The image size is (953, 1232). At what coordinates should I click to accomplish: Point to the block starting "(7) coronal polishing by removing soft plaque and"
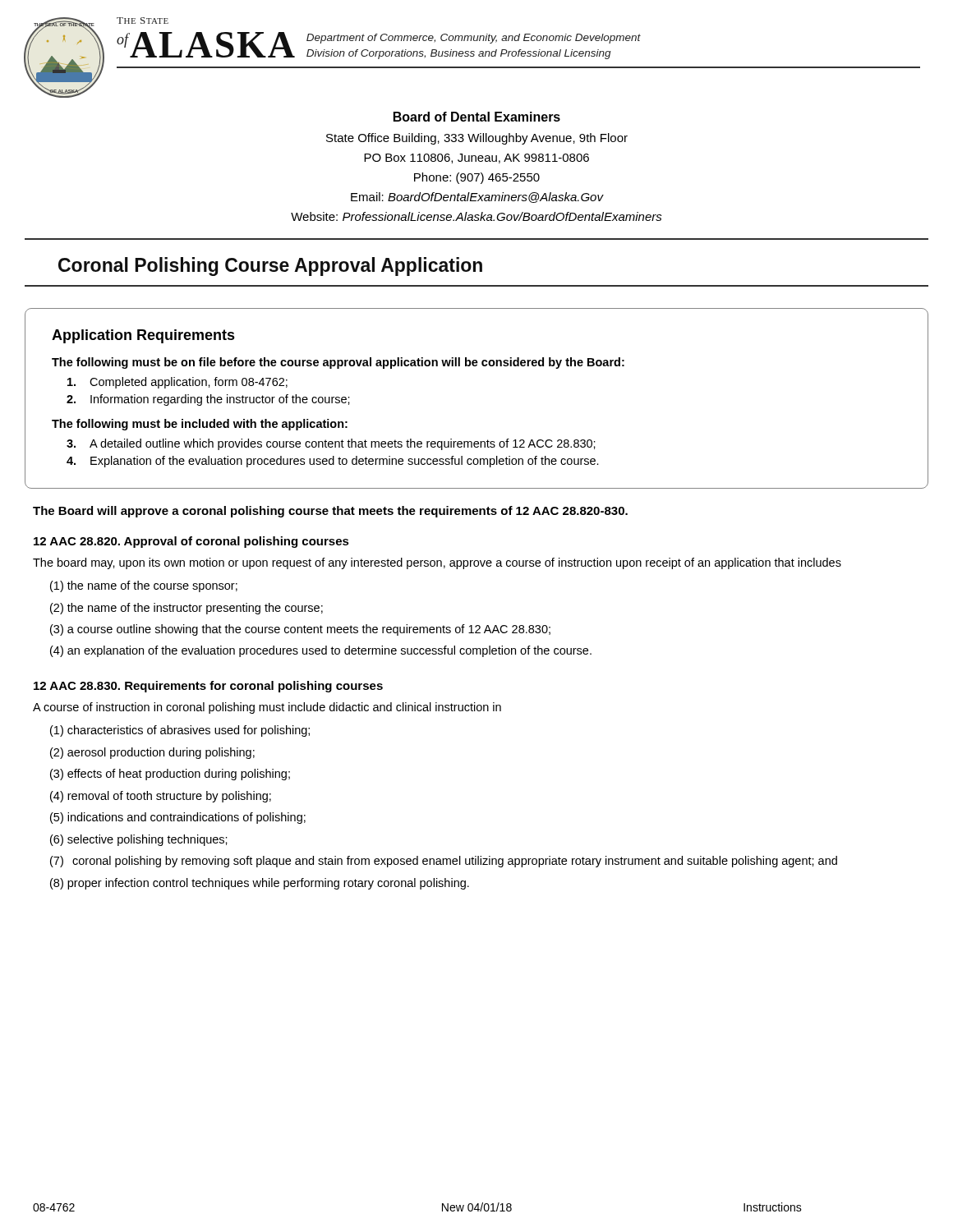coord(444,861)
